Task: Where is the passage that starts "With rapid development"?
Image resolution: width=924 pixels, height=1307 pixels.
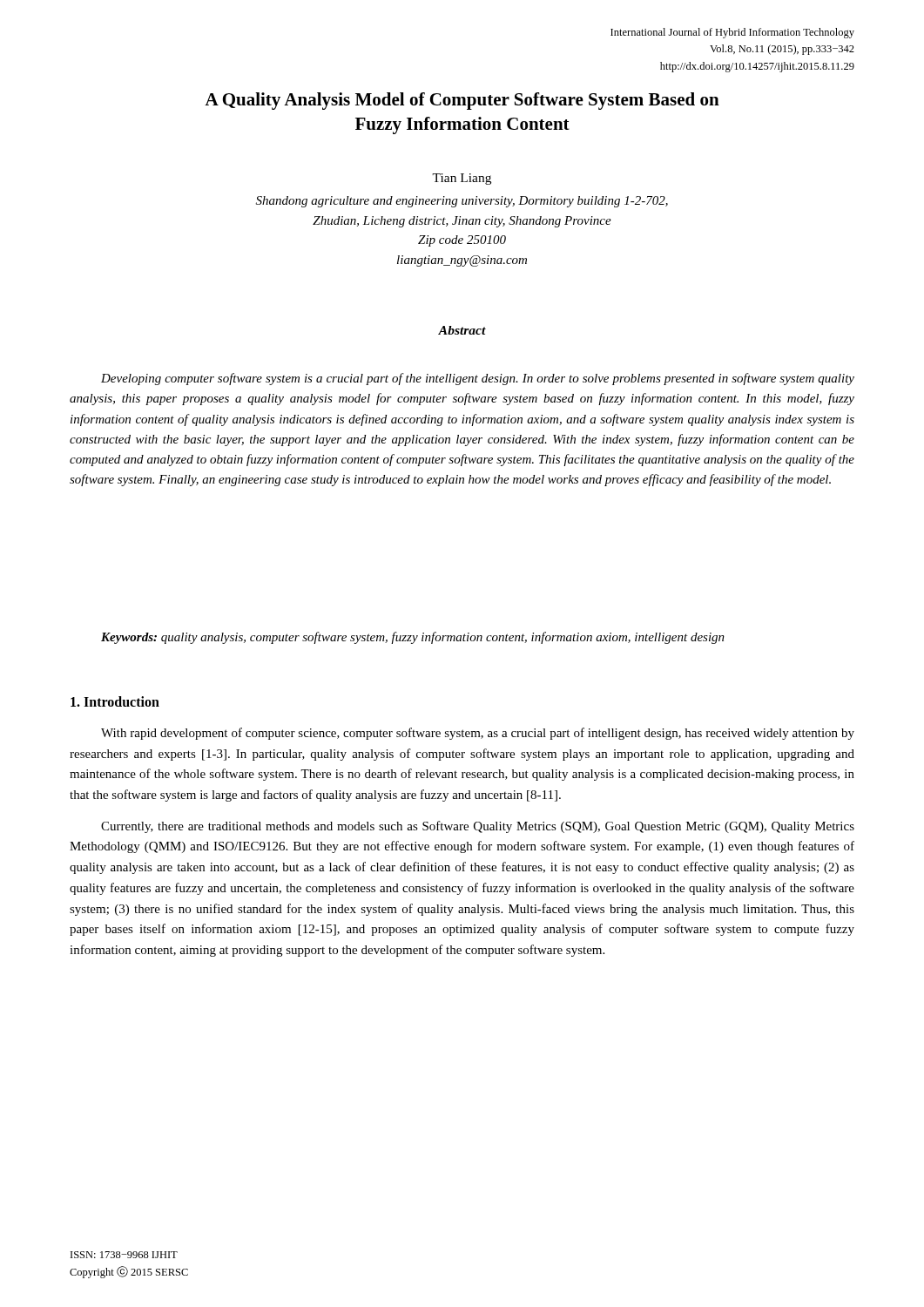Action: point(462,842)
